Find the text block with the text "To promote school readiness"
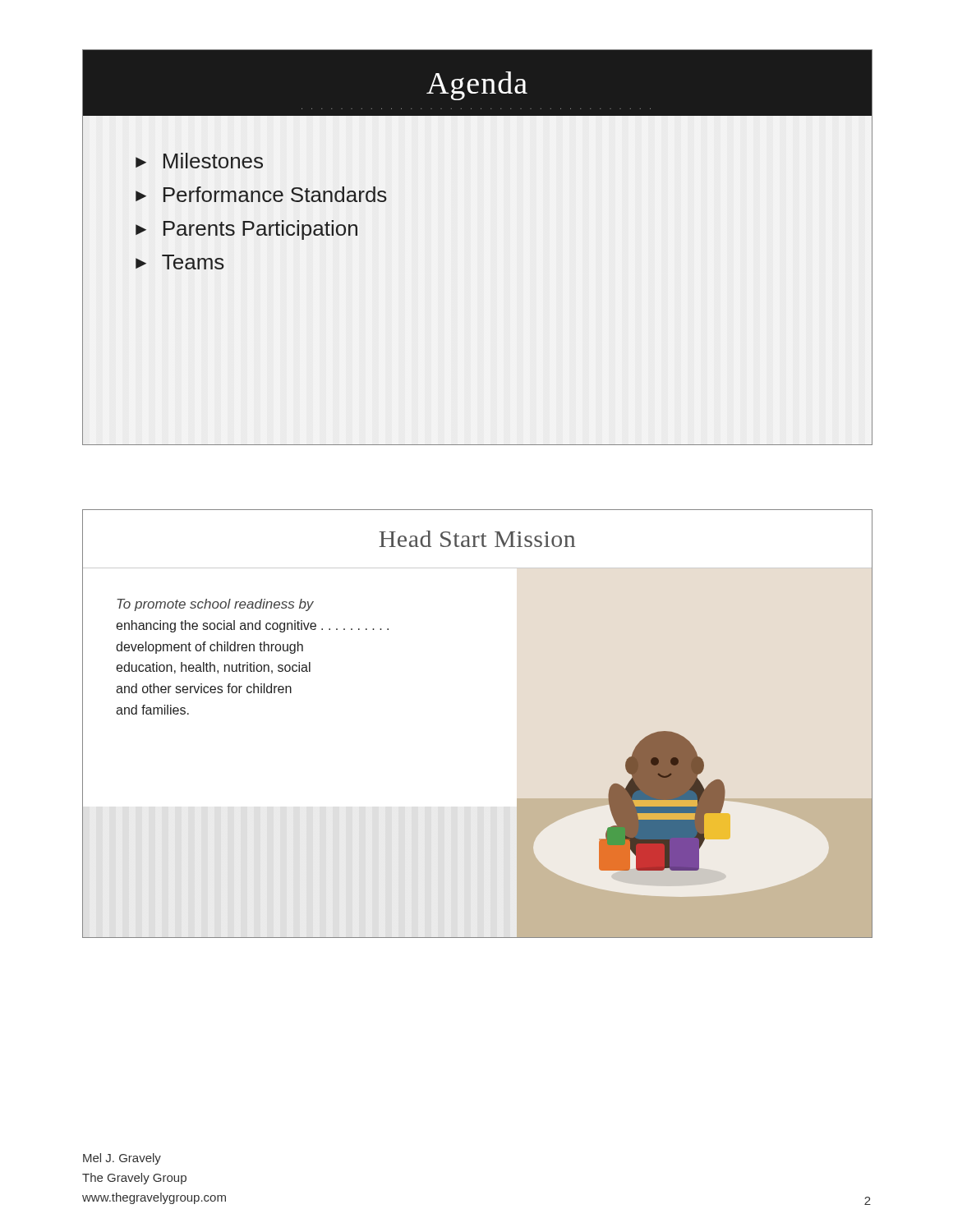953x1232 pixels. (253, 656)
